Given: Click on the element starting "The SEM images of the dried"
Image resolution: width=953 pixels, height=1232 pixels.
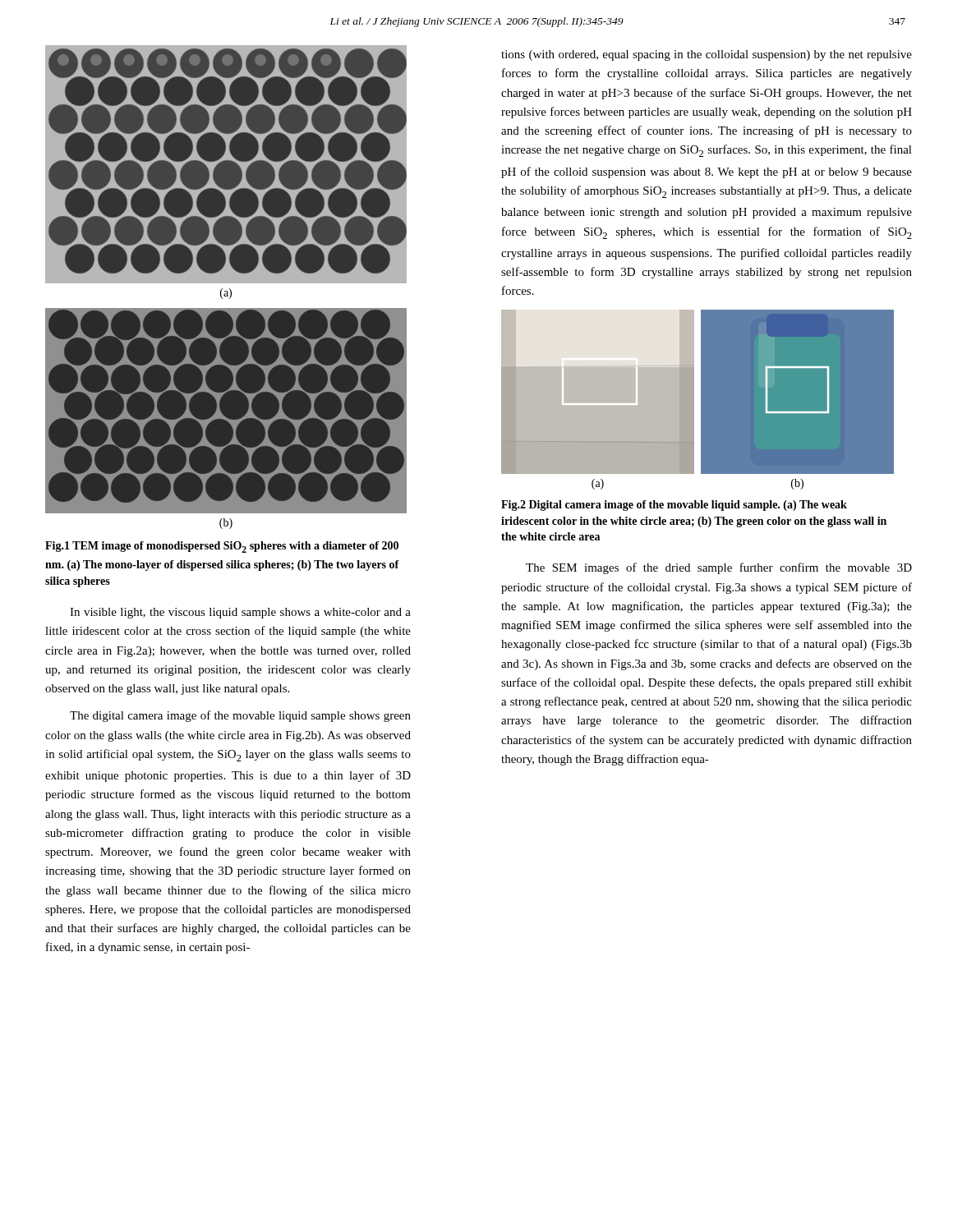Looking at the screenshot, I should point(707,663).
